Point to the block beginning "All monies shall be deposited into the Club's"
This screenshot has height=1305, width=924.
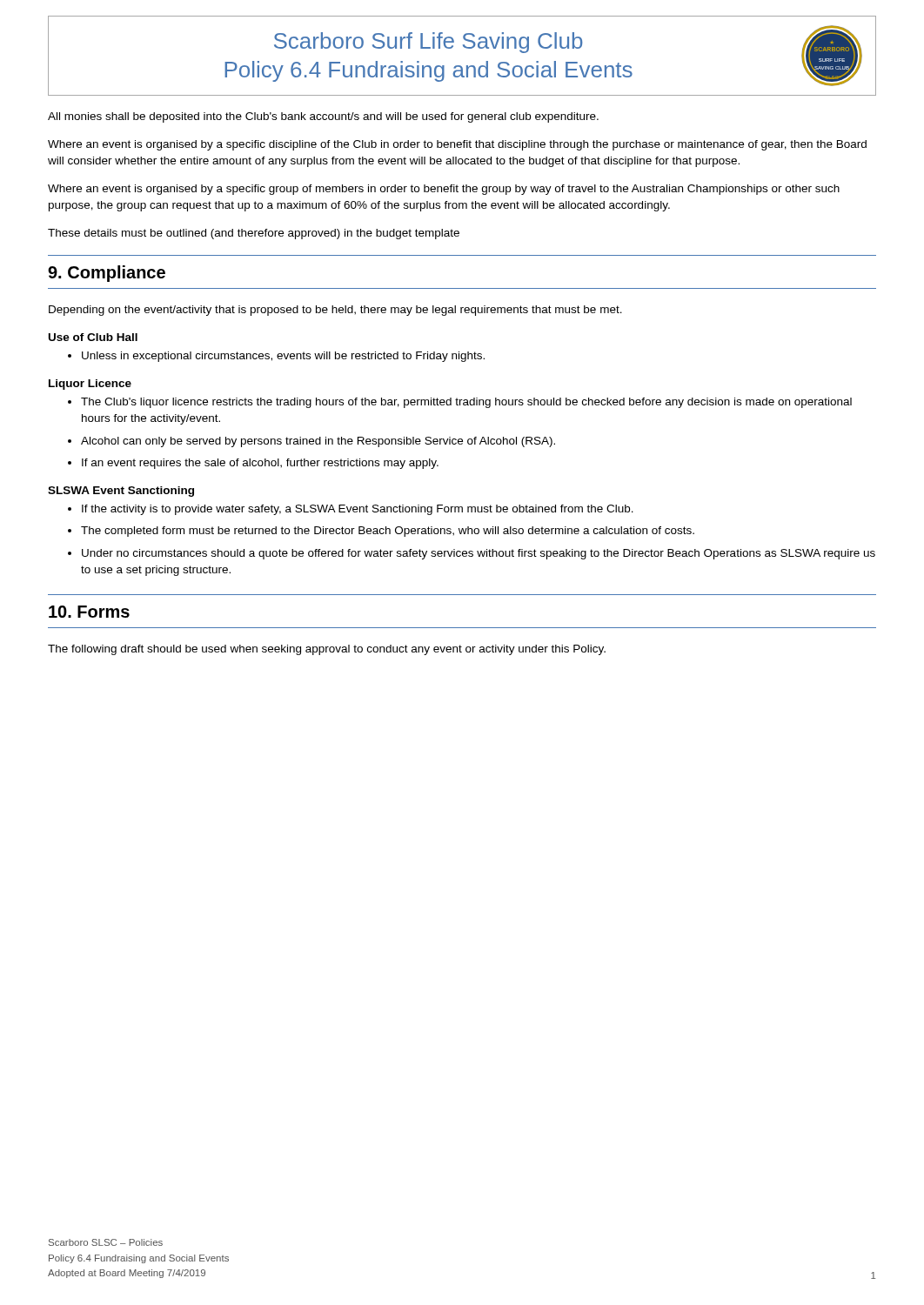[324, 116]
